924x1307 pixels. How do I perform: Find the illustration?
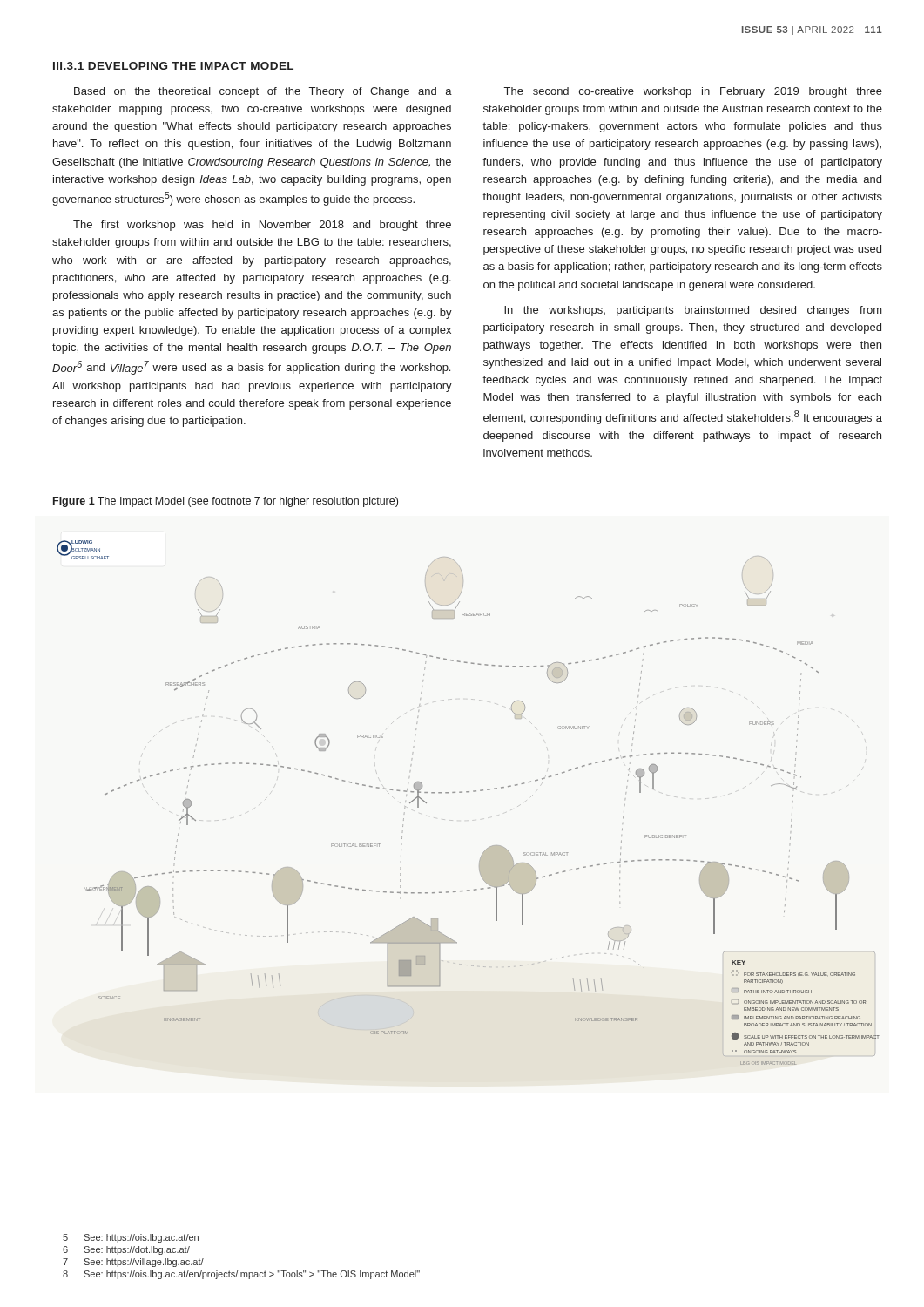pos(462,804)
